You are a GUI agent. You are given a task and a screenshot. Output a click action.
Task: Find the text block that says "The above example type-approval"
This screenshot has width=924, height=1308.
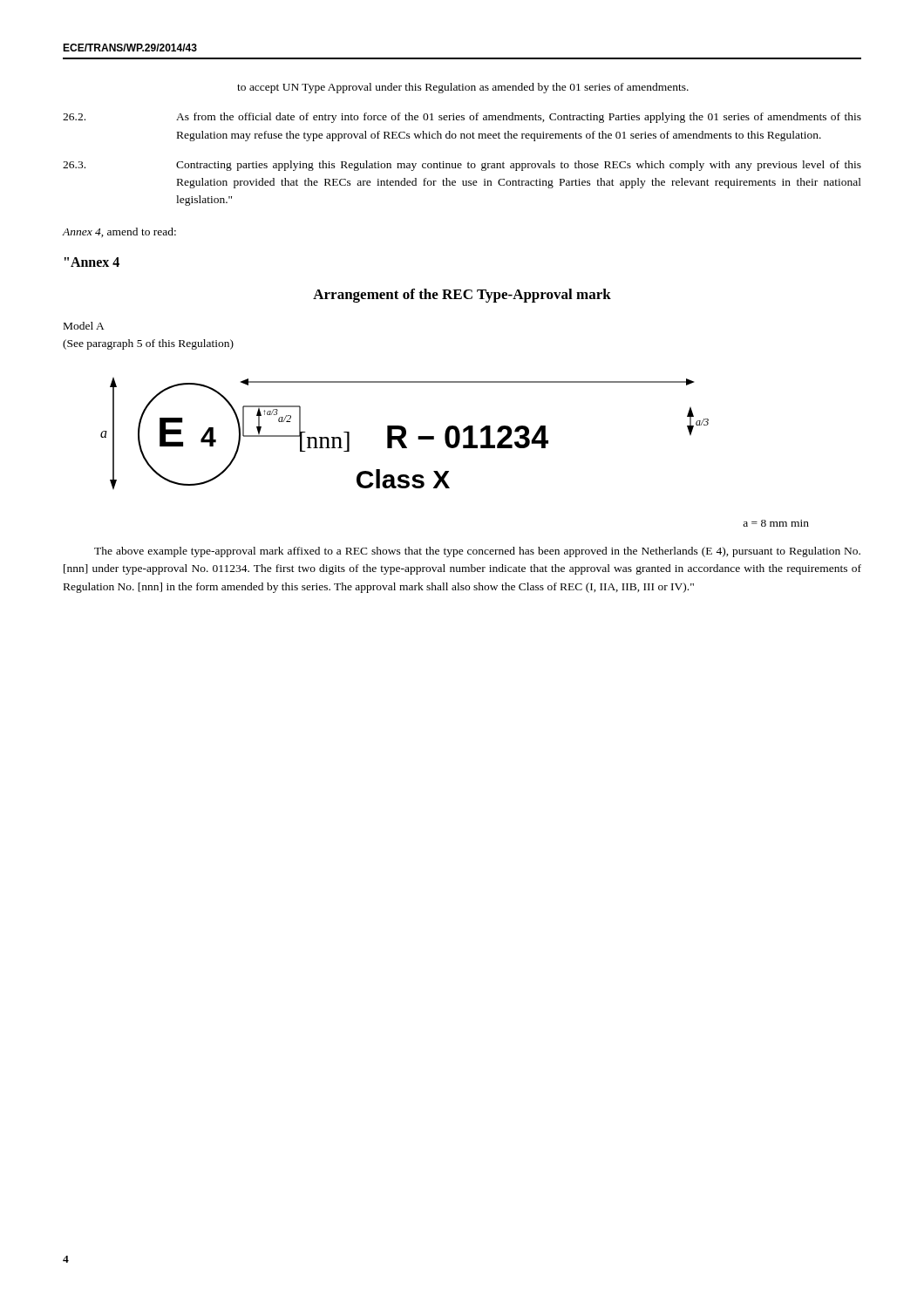click(462, 569)
